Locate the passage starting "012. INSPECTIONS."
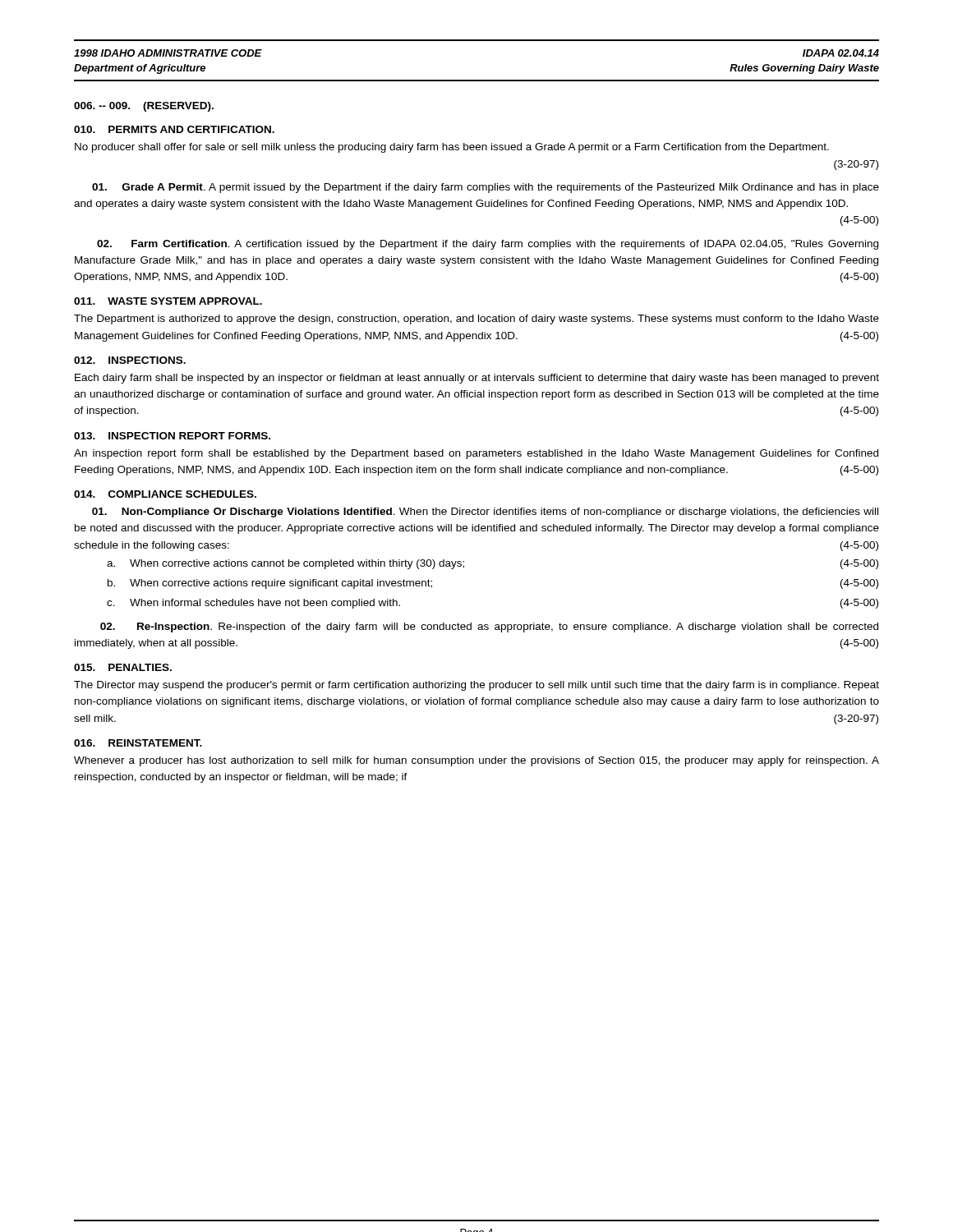This screenshot has width=953, height=1232. point(130,360)
